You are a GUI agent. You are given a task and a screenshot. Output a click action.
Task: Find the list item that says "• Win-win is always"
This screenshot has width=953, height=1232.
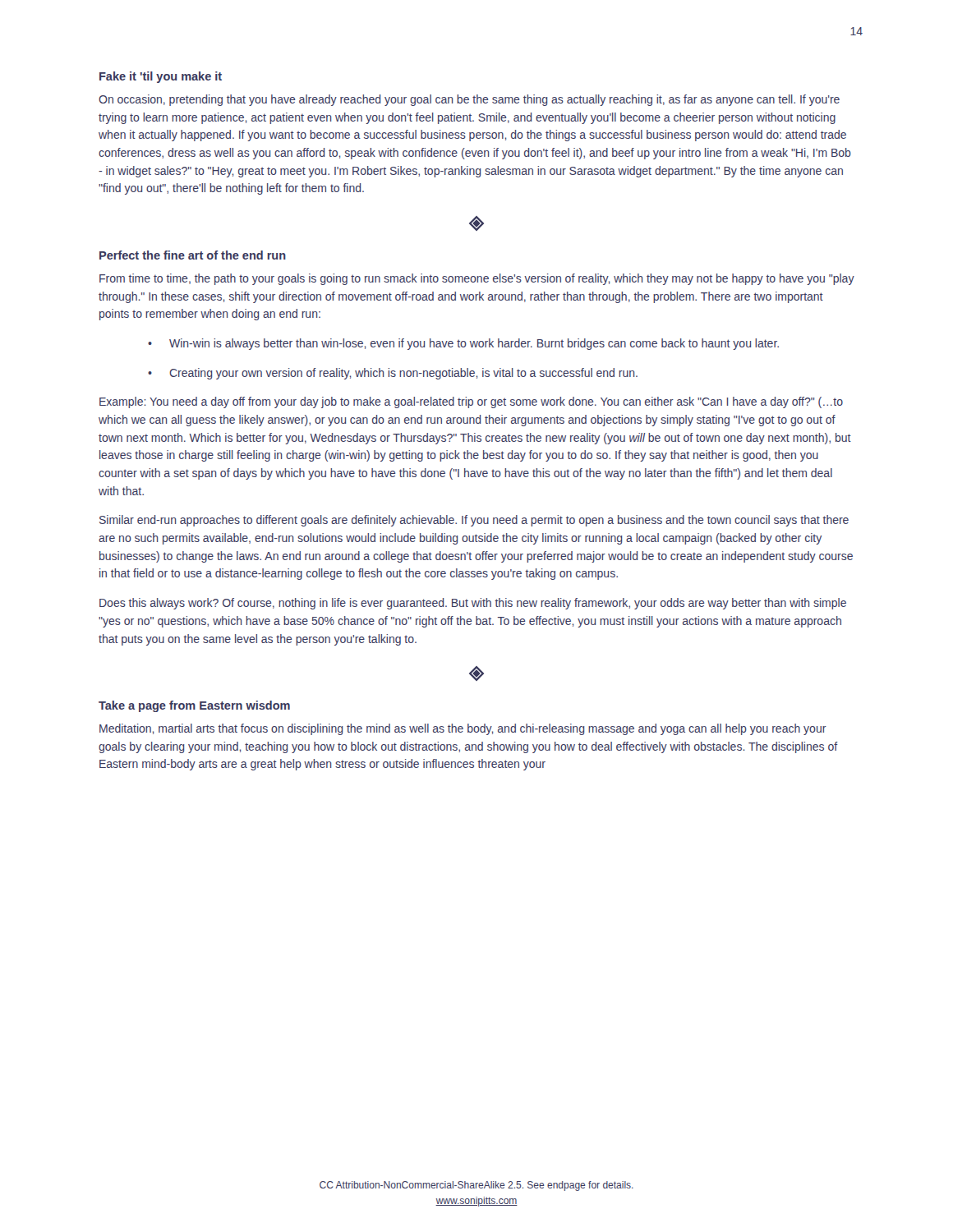(464, 344)
